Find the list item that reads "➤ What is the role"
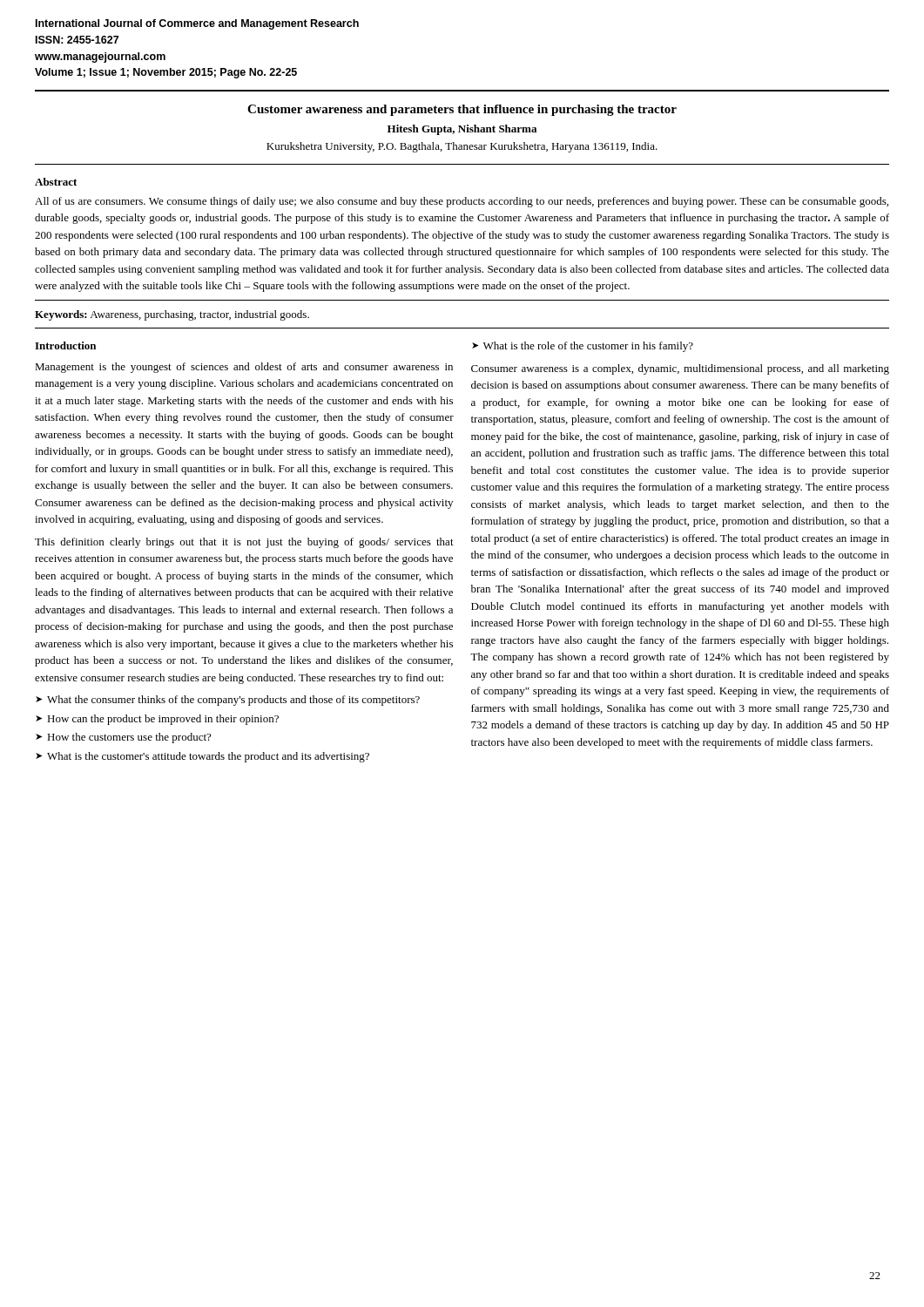The image size is (924, 1307). click(582, 346)
